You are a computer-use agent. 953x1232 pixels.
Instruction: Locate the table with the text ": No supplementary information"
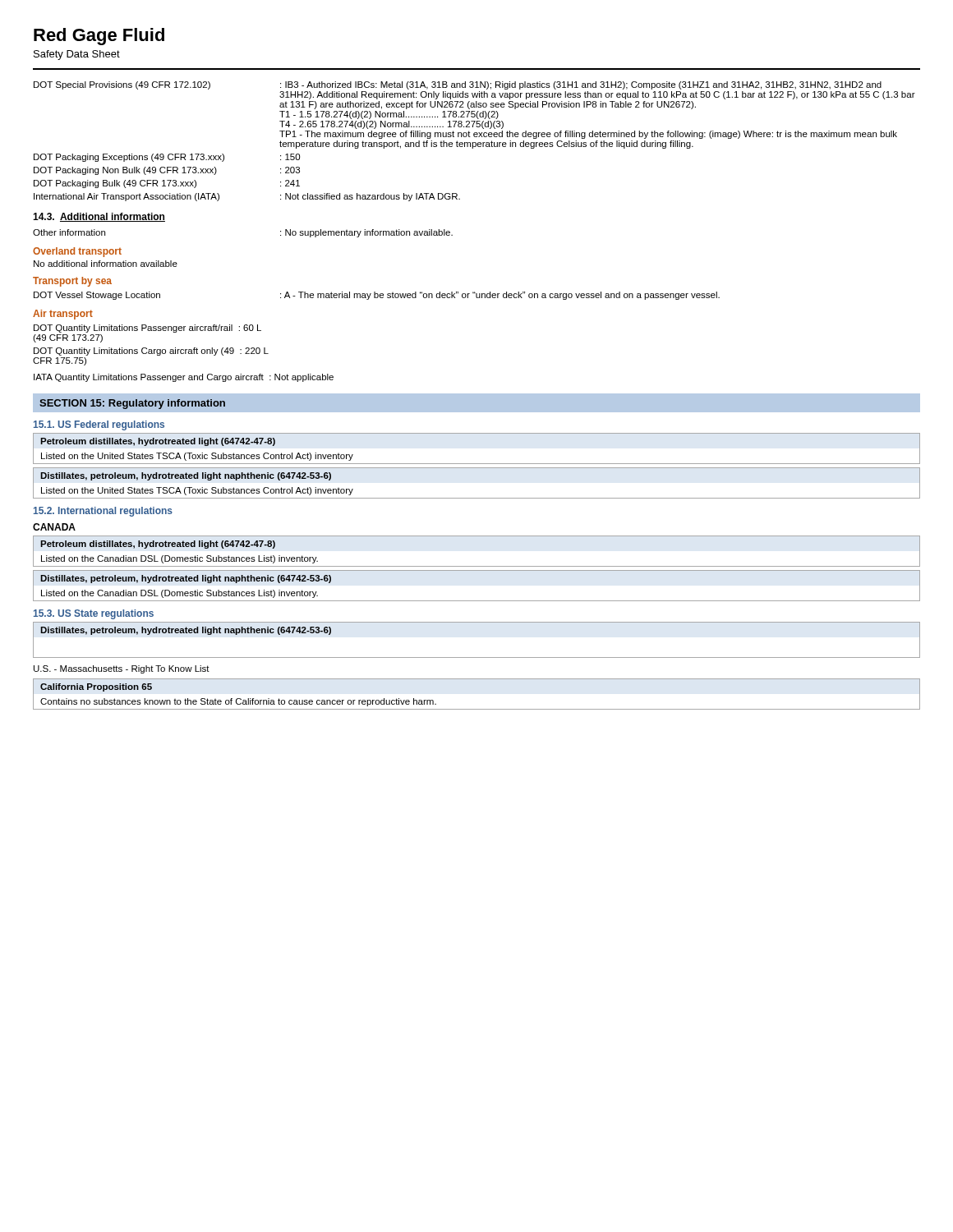pos(476,232)
